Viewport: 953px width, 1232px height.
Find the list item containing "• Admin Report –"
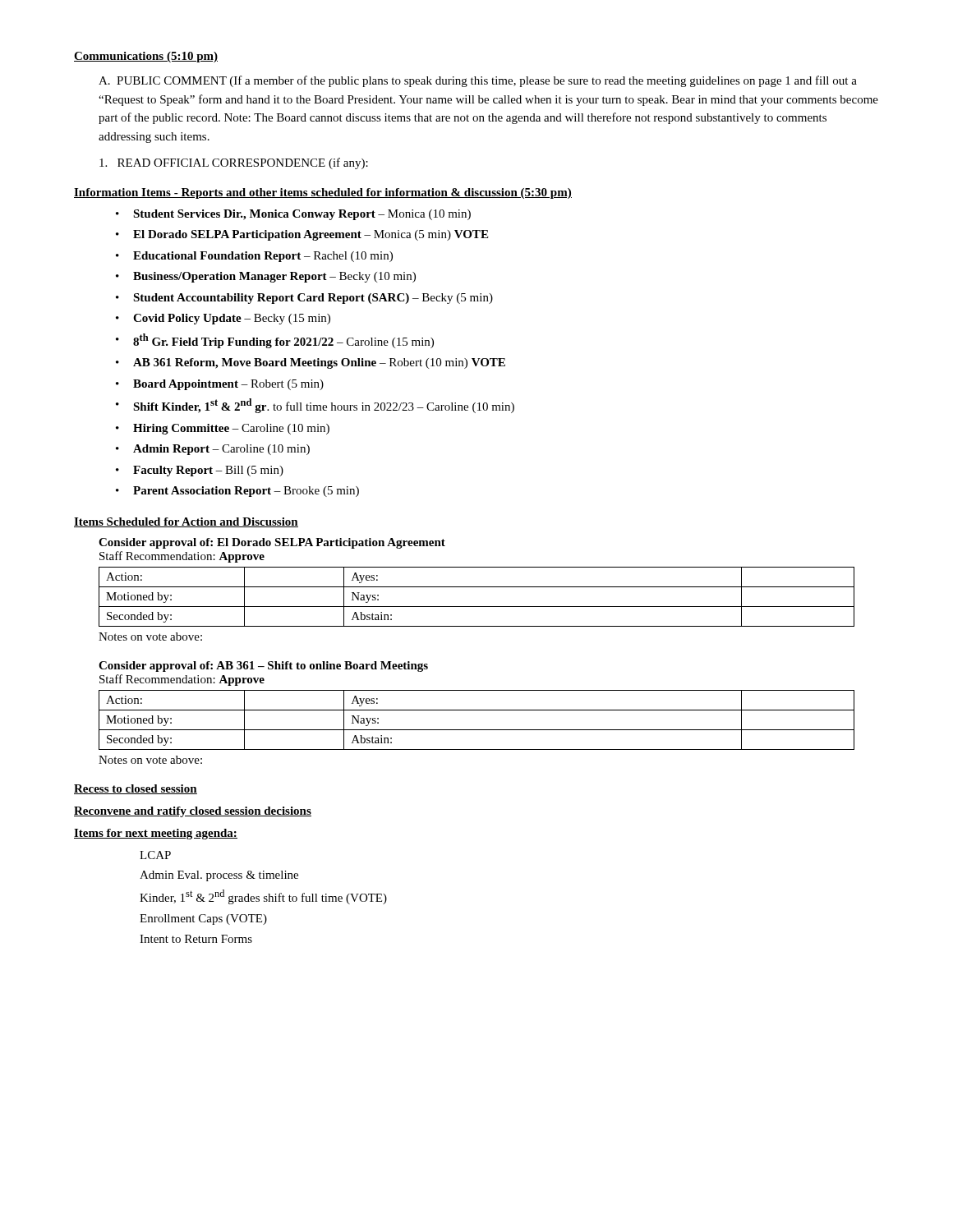213,449
